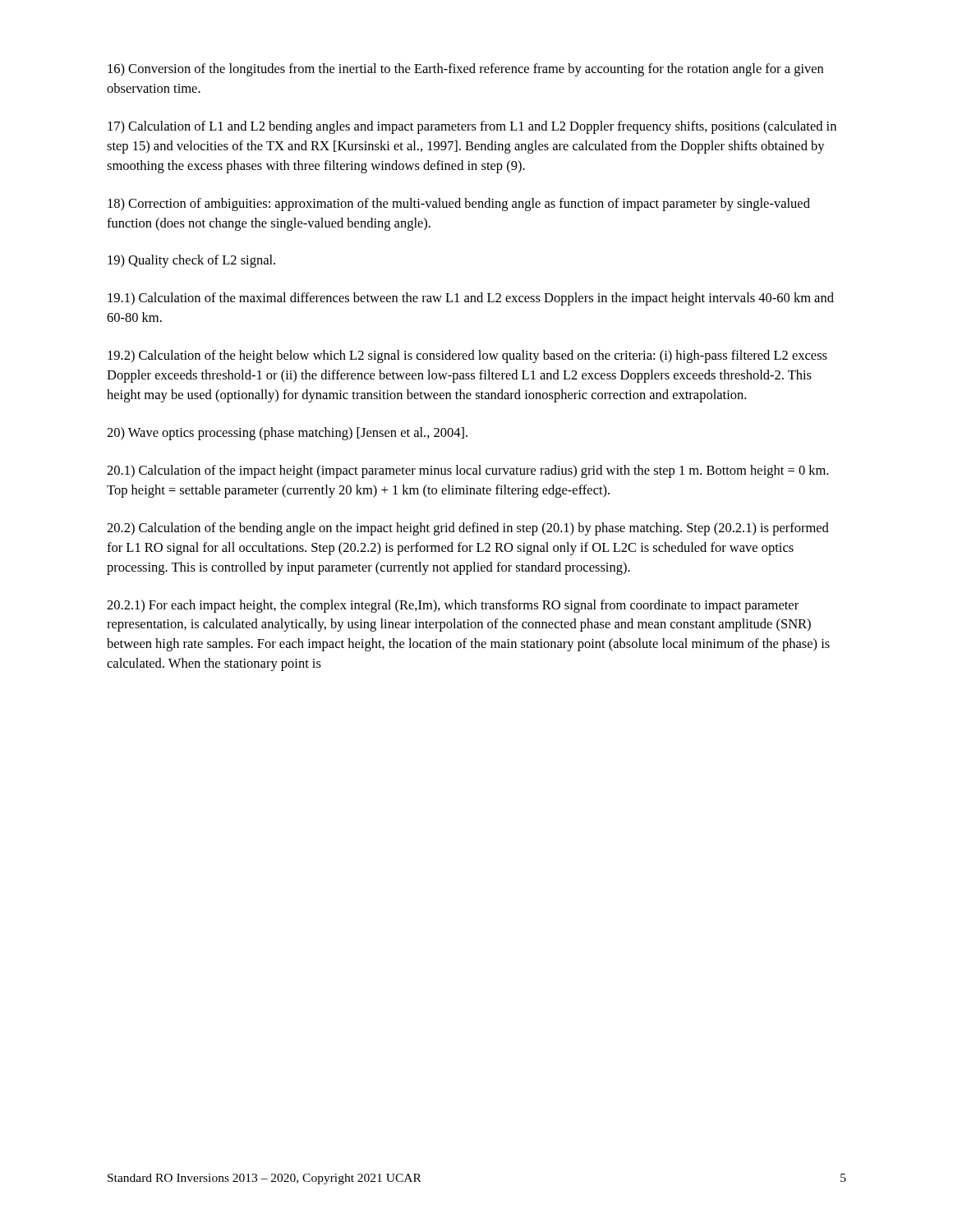Select the list item containing "19.1) Calculation of the maximal differences"
Viewport: 953px width, 1232px height.
pyautogui.click(x=470, y=308)
